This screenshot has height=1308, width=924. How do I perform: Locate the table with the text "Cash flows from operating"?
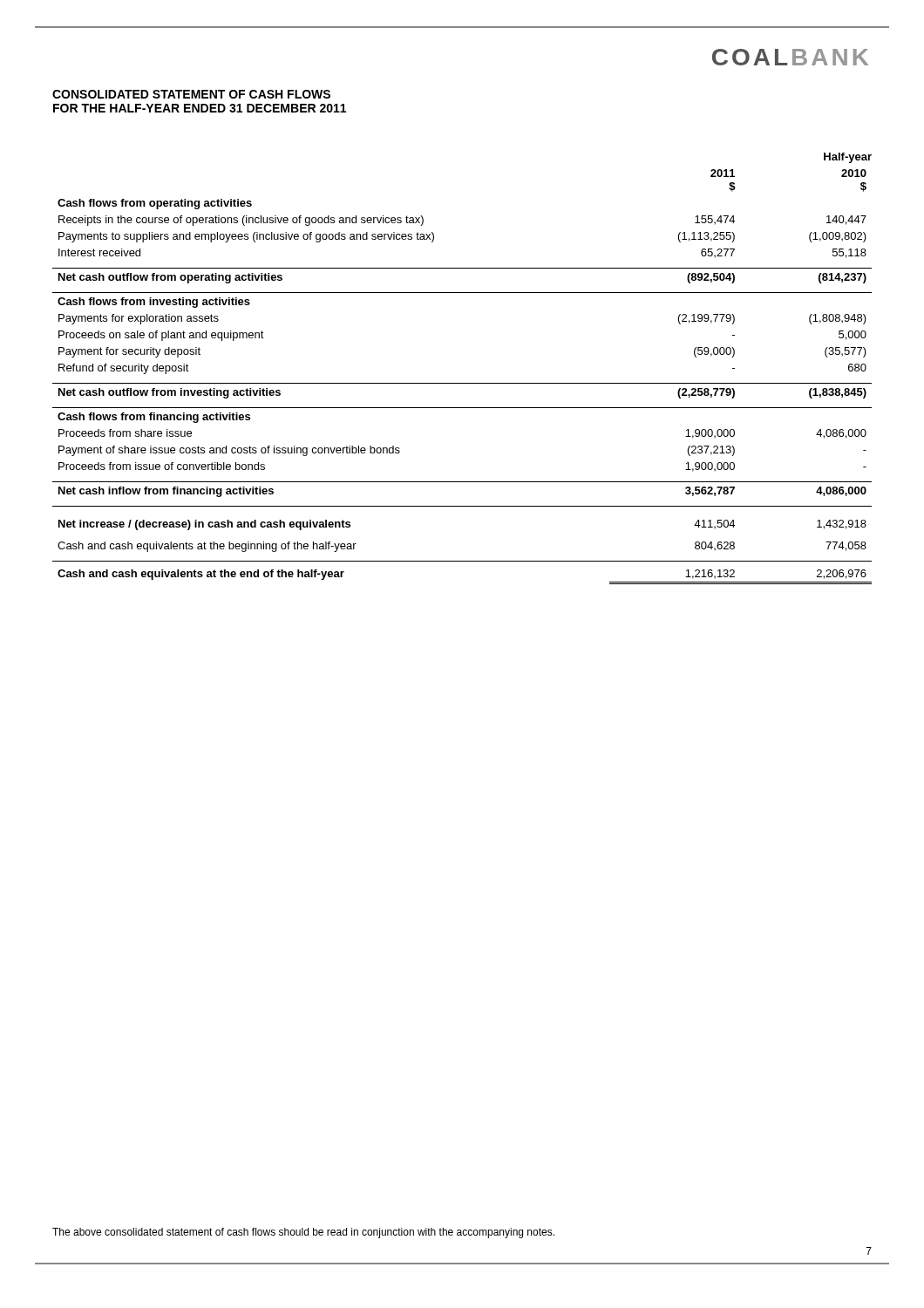[462, 366]
